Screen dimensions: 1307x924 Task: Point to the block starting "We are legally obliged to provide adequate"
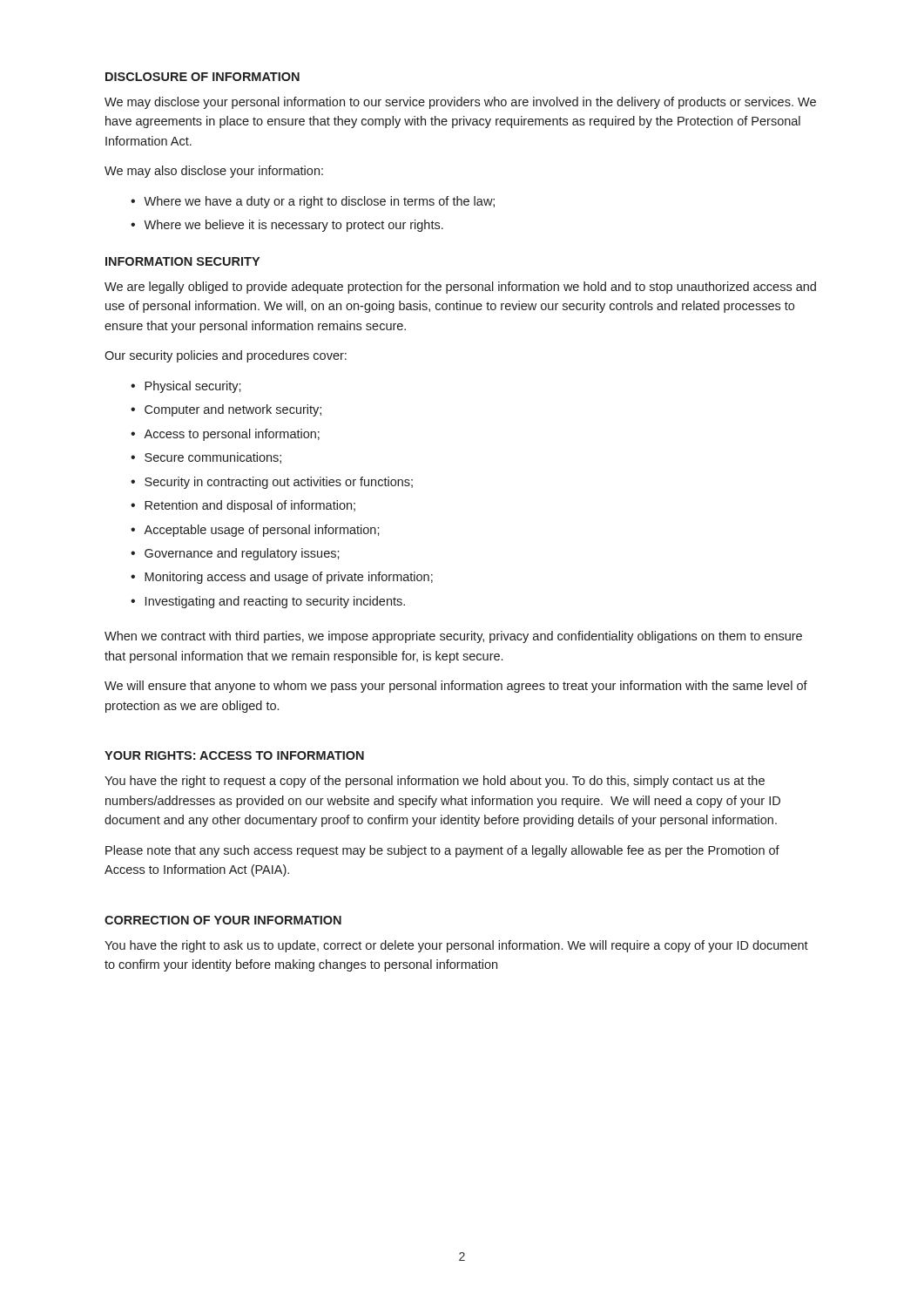click(x=461, y=306)
